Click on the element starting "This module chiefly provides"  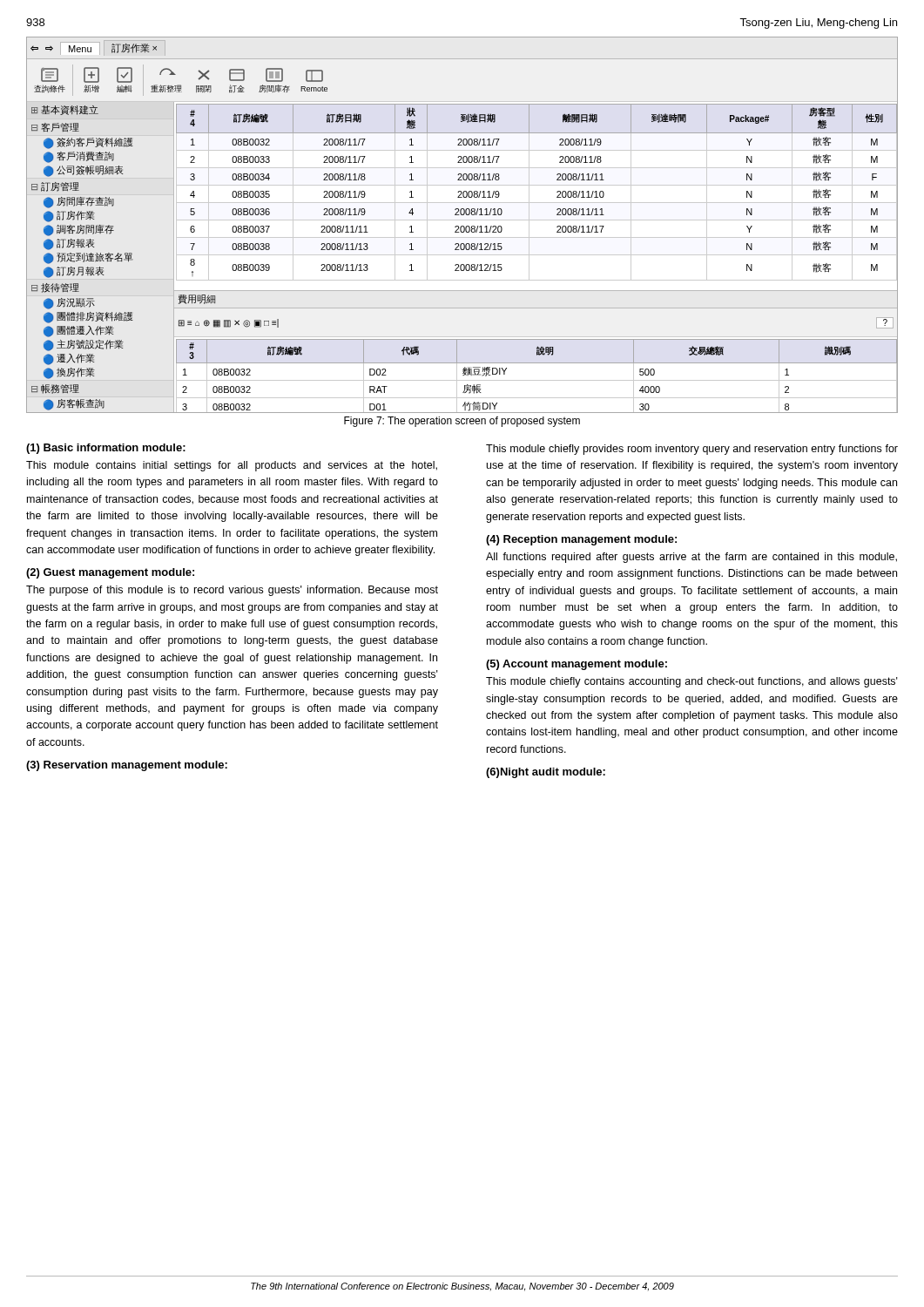[692, 483]
